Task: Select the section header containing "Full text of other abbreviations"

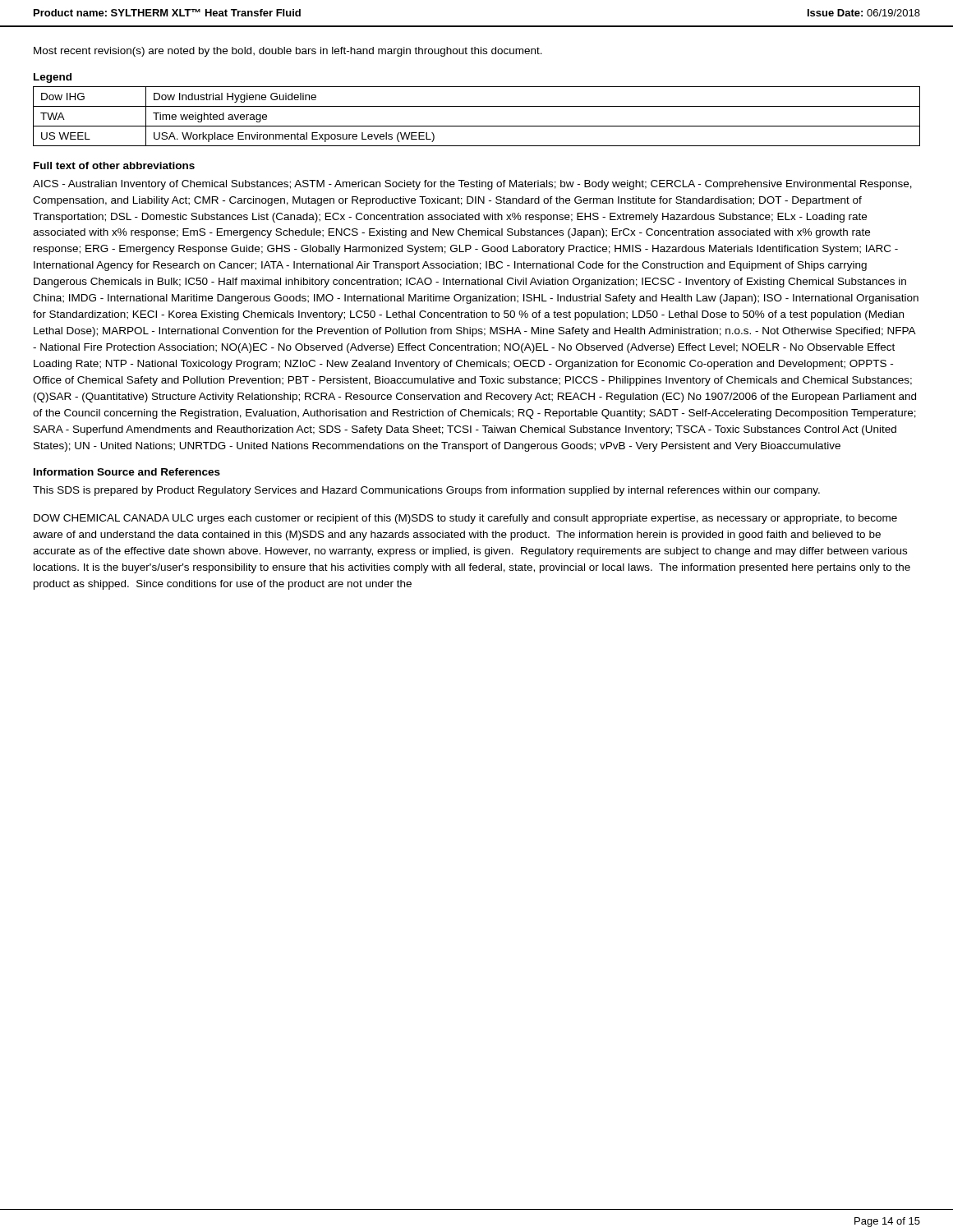Action: pos(114,165)
